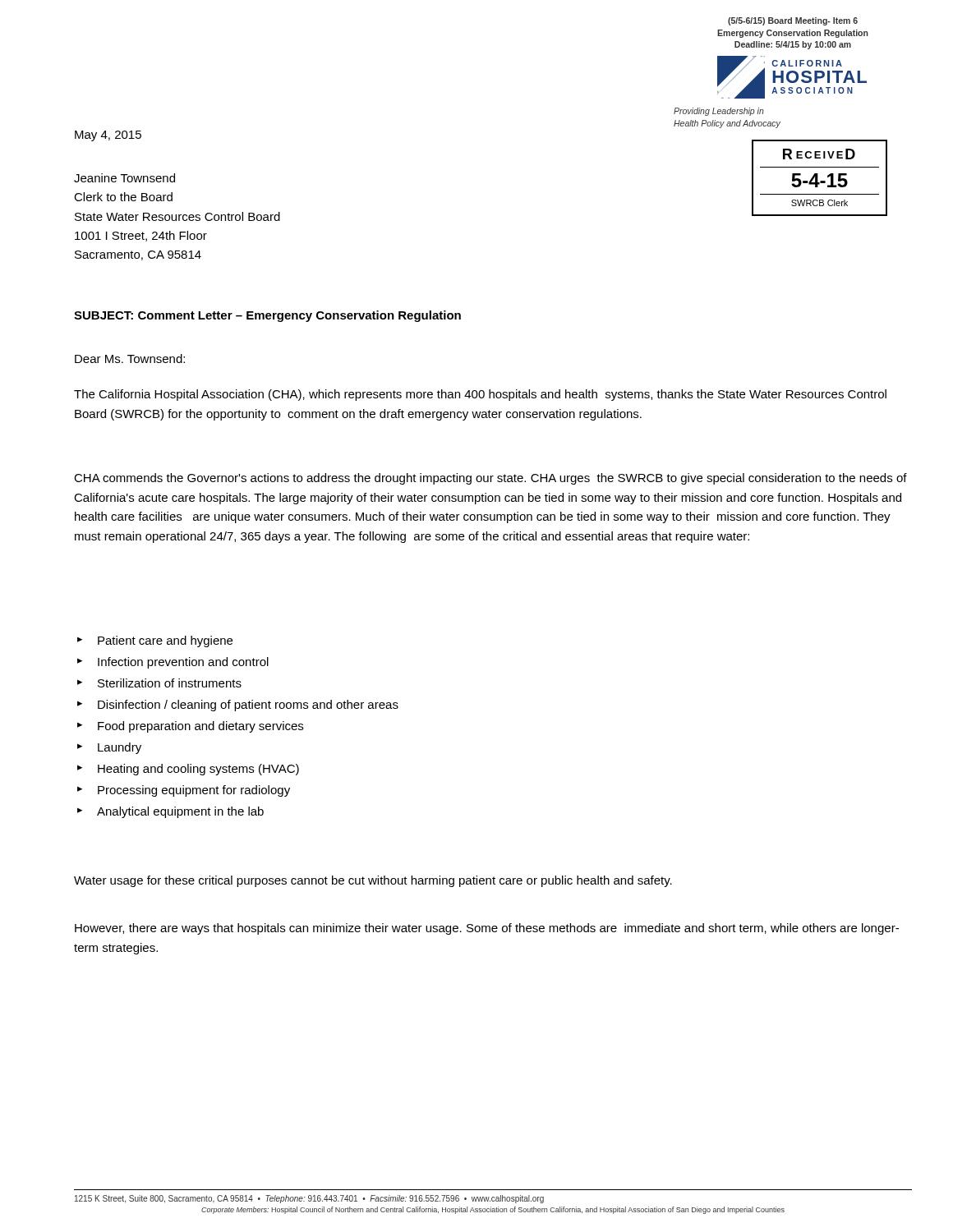953x1232 pixels.
Task: Select the list item that reads "Sterilization of instruments"
Action: pyautogui.click(x=169, y=683)
